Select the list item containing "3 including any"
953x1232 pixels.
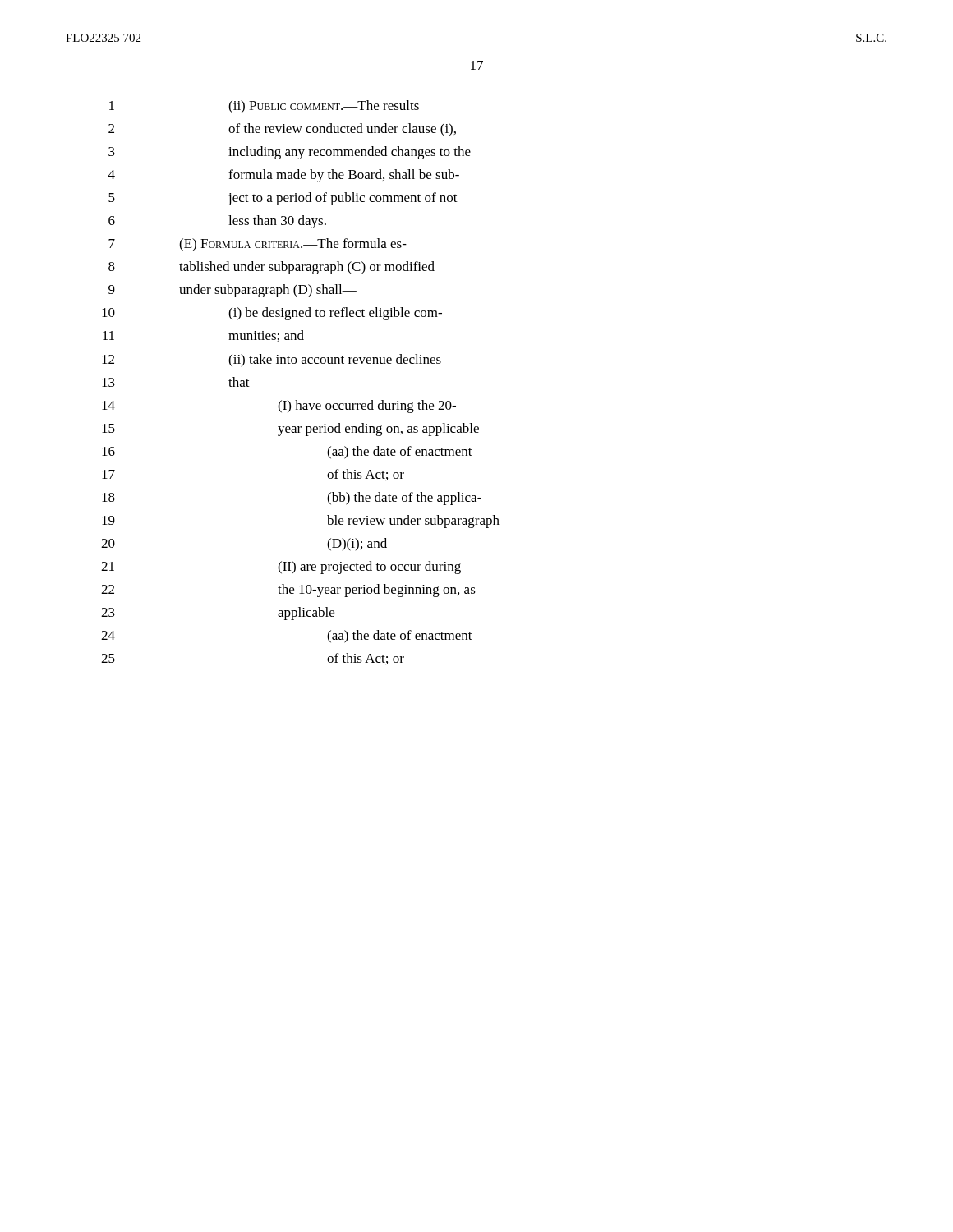476,152
